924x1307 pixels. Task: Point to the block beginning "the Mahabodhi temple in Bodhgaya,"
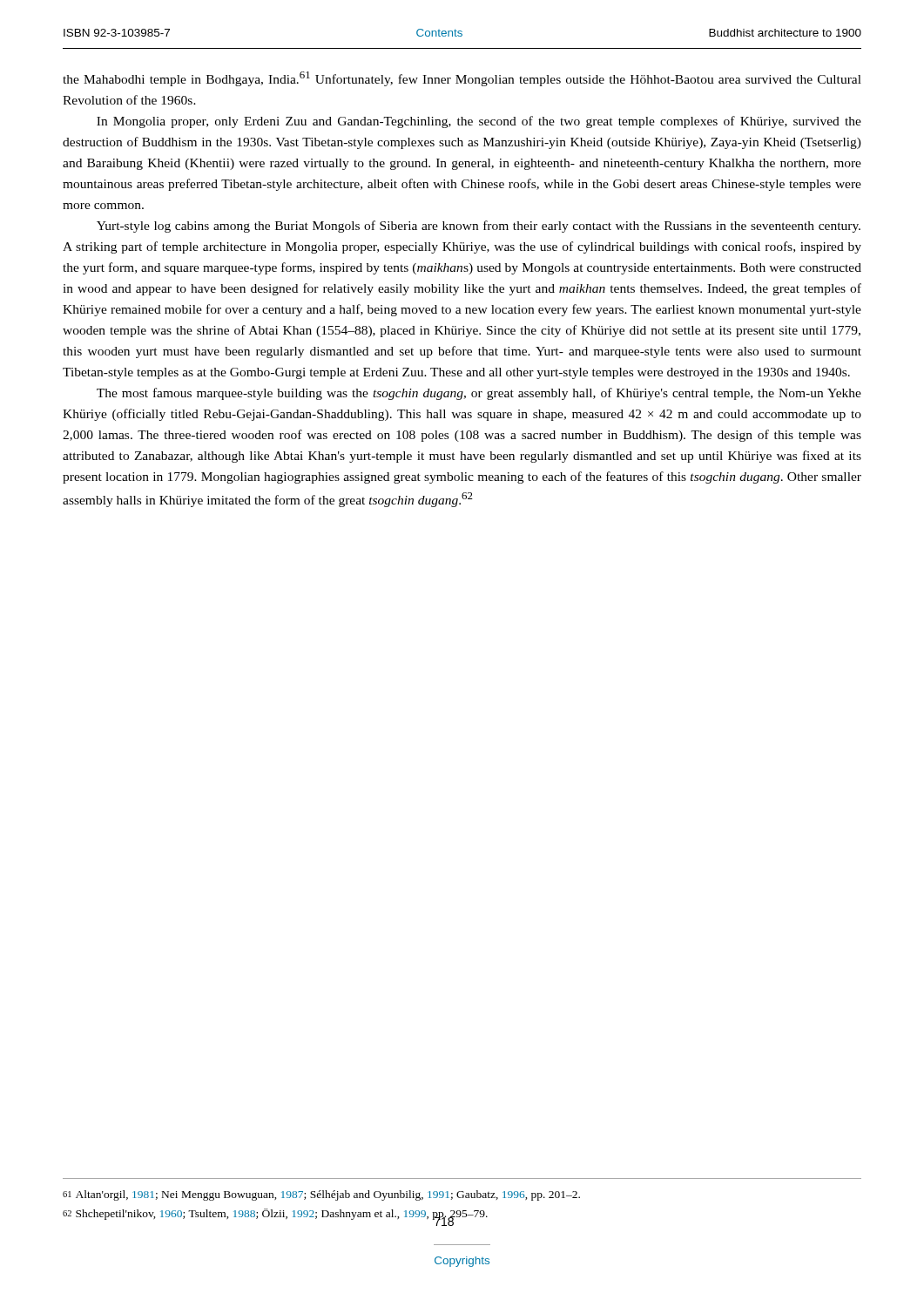(x=462, y=289)
